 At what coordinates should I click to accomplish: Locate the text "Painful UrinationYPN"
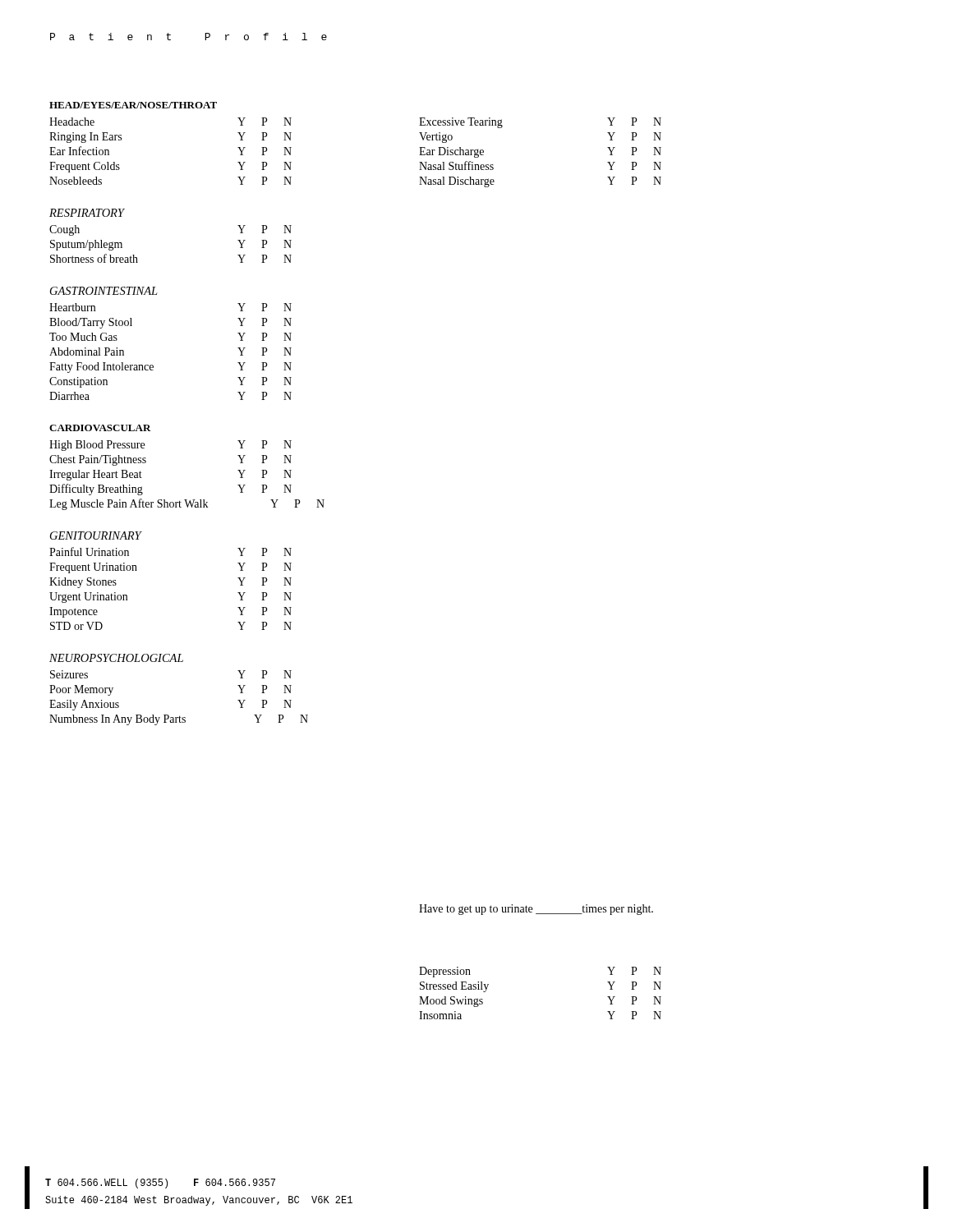(x=92, y=552)
